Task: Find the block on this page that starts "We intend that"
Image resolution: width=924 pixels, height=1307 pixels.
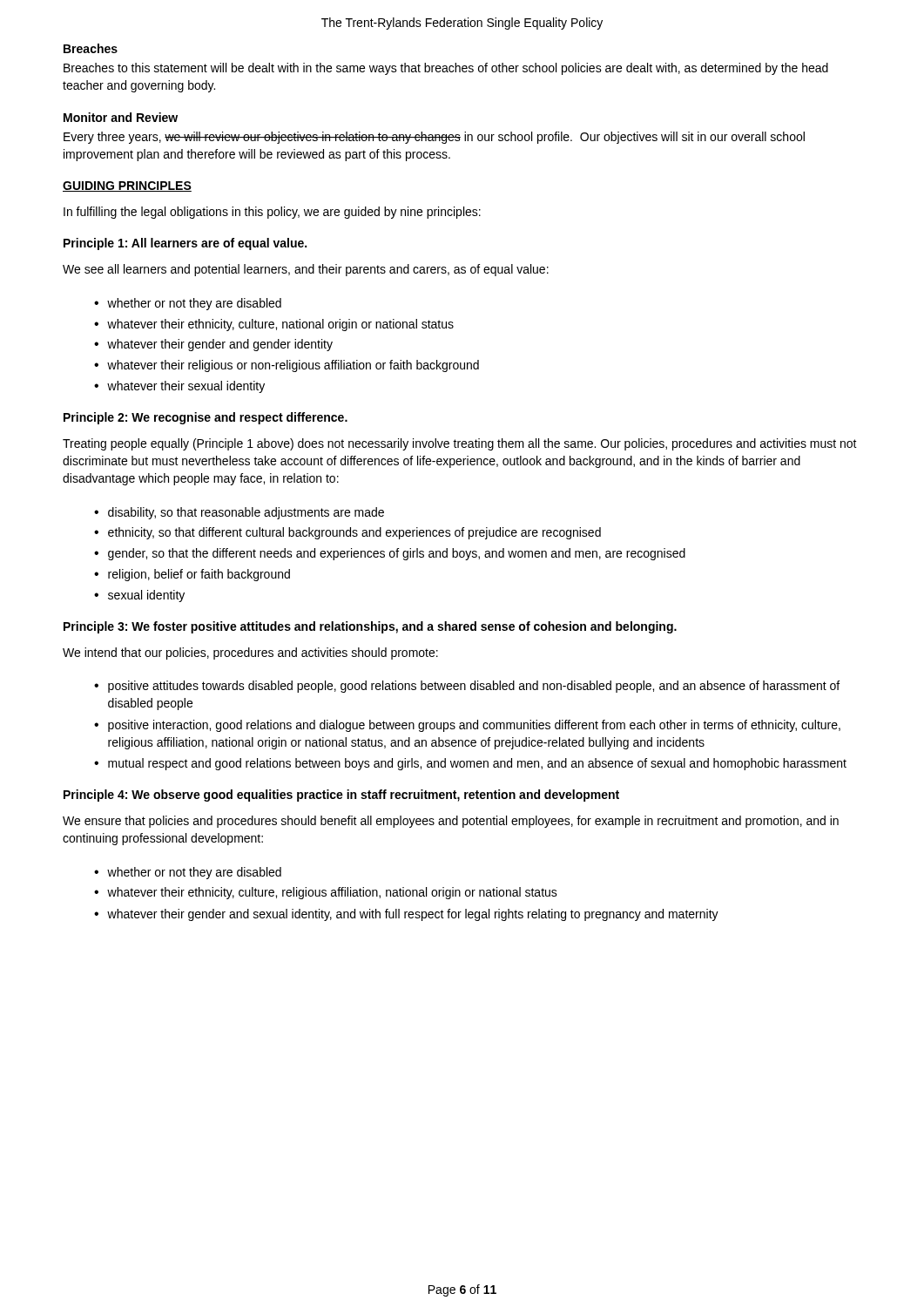Action: click(x=251, y=652)
